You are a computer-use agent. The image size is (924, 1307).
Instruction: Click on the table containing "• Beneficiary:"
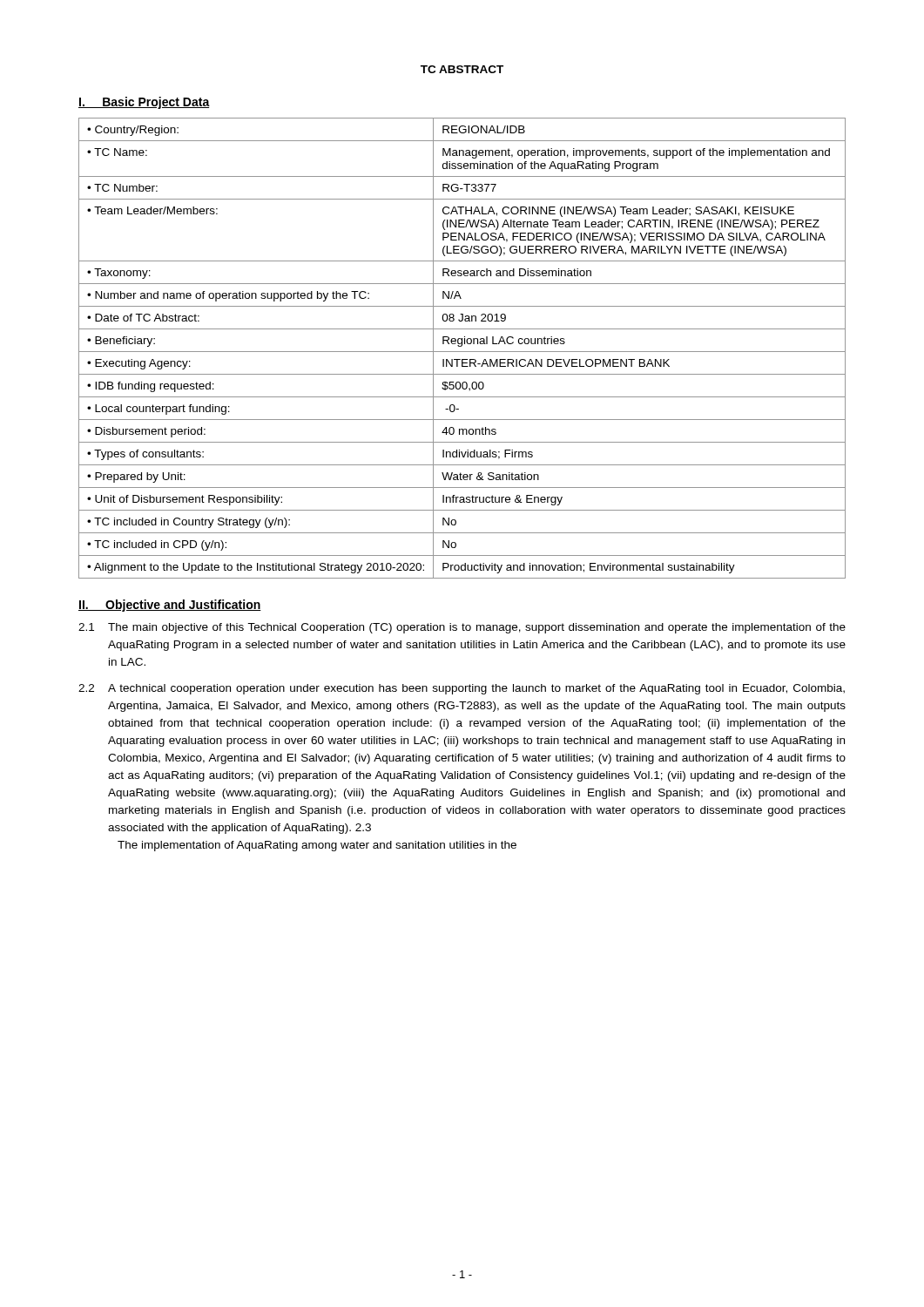pyautogui.click(x=462, y=348)
